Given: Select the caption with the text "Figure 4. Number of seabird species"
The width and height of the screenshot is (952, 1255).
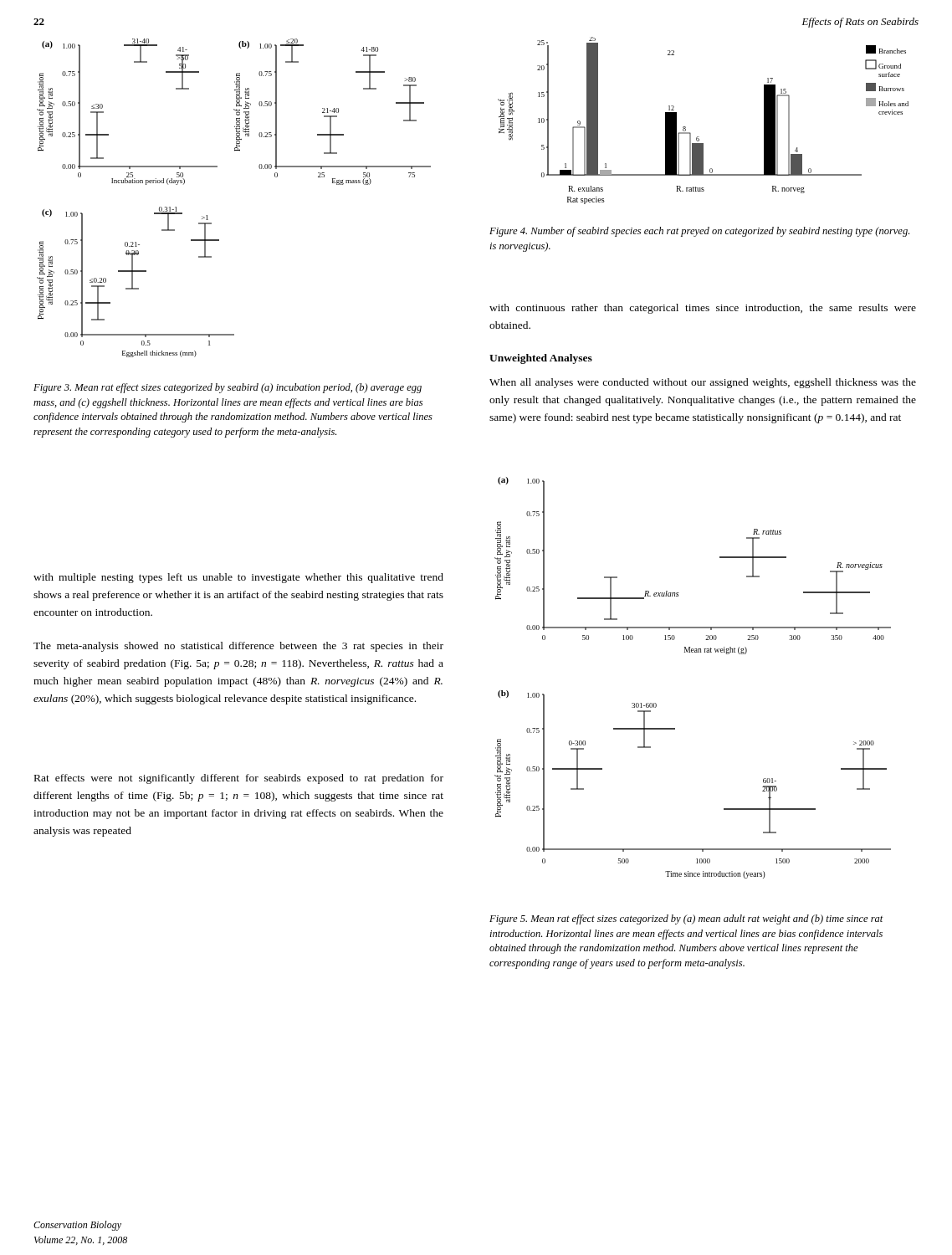Looking at the screenshot, I should tap(700, 238).
